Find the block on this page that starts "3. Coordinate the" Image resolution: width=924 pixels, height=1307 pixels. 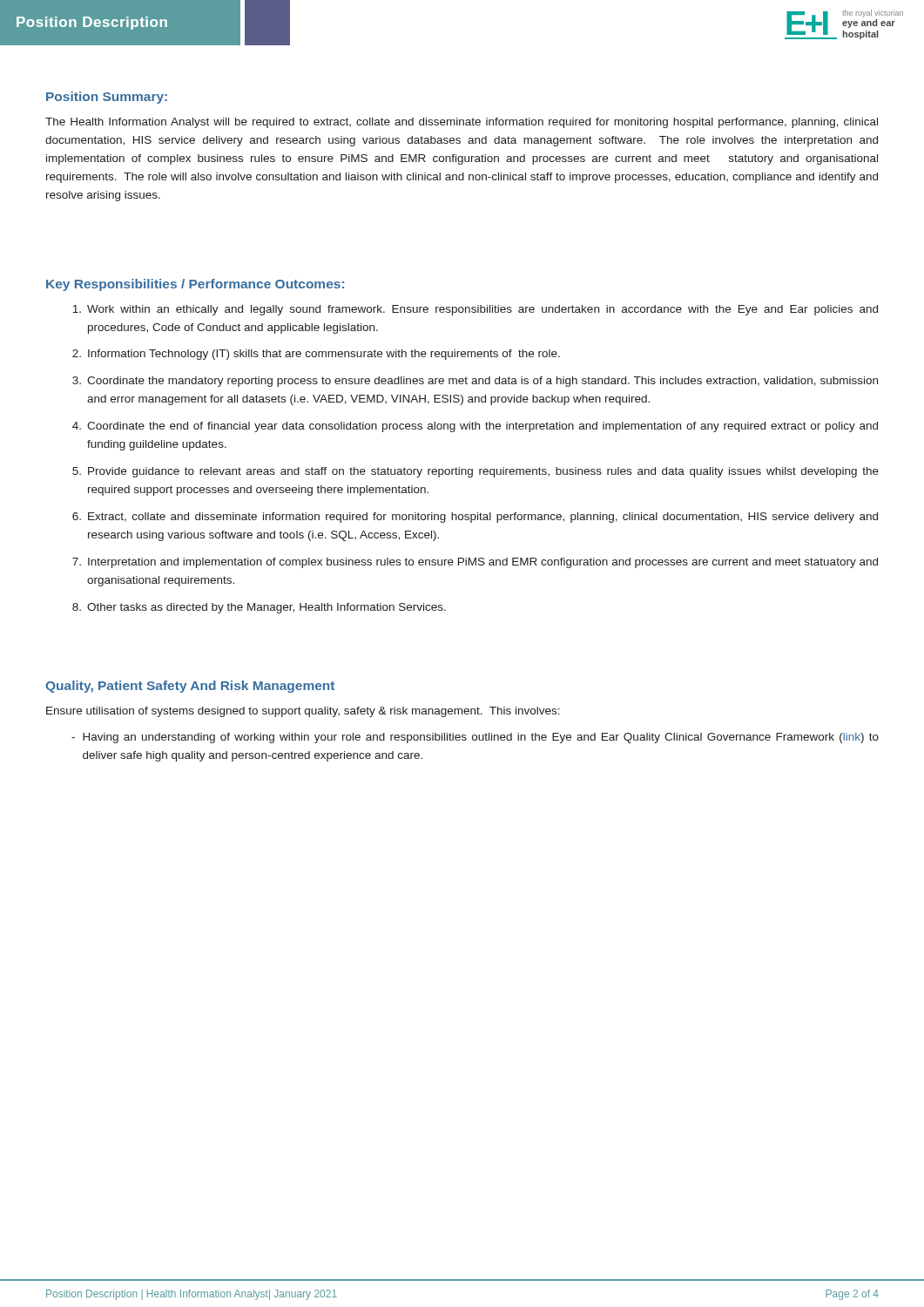click(x=471, y=391)
